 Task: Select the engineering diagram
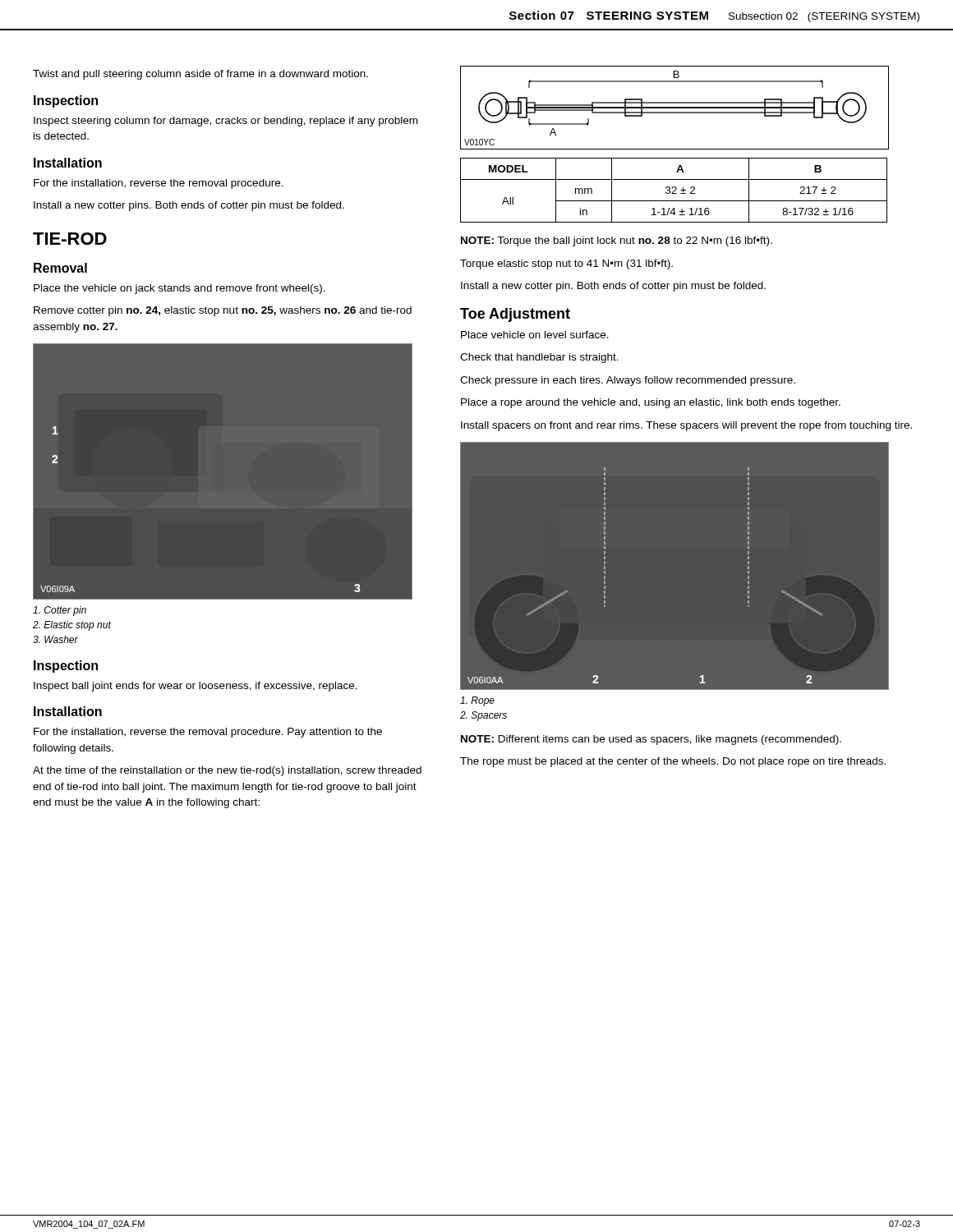click(675, 108)
